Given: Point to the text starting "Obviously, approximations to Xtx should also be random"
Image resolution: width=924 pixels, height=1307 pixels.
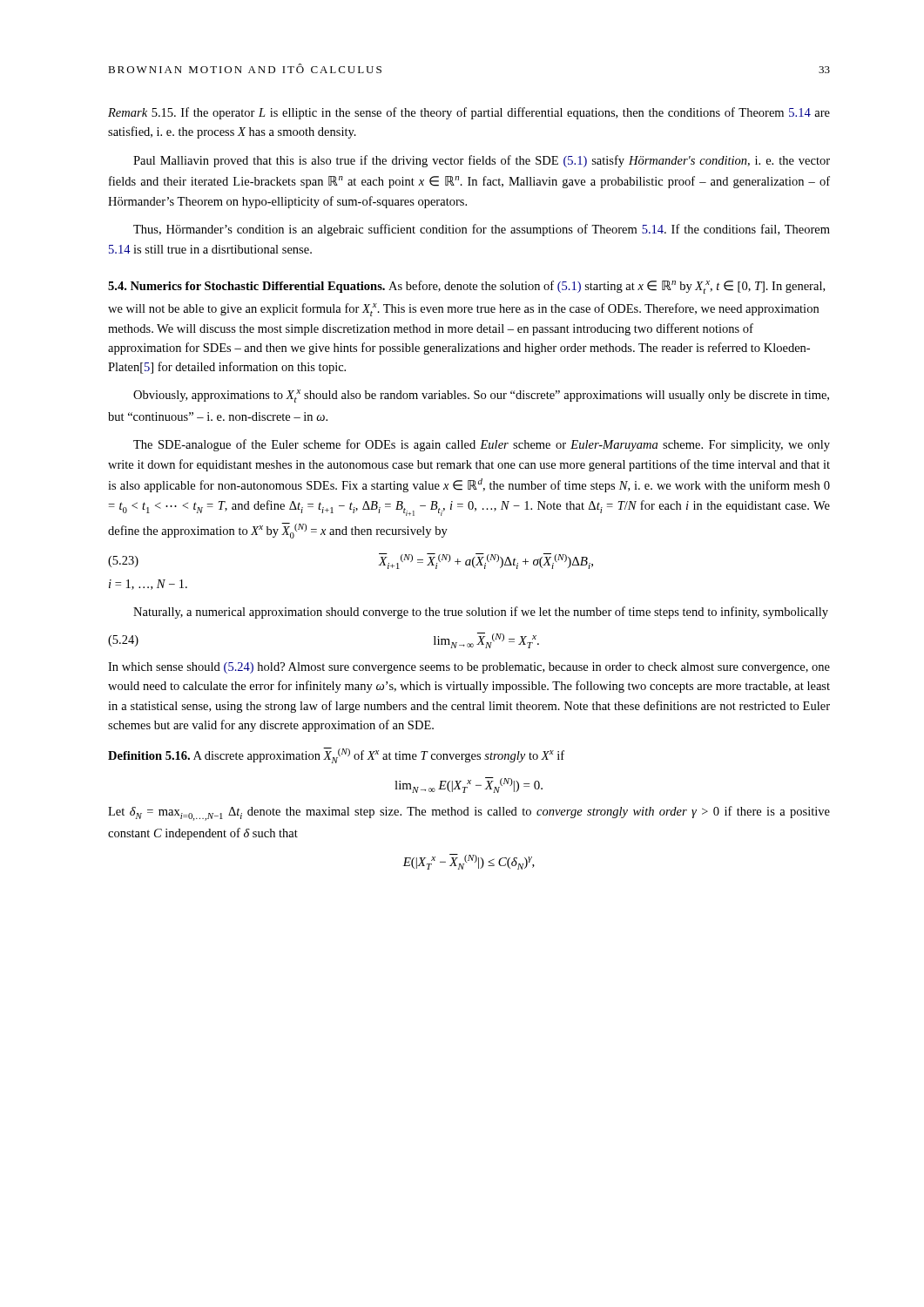Looking at the screenshot, I should (469, 463).
